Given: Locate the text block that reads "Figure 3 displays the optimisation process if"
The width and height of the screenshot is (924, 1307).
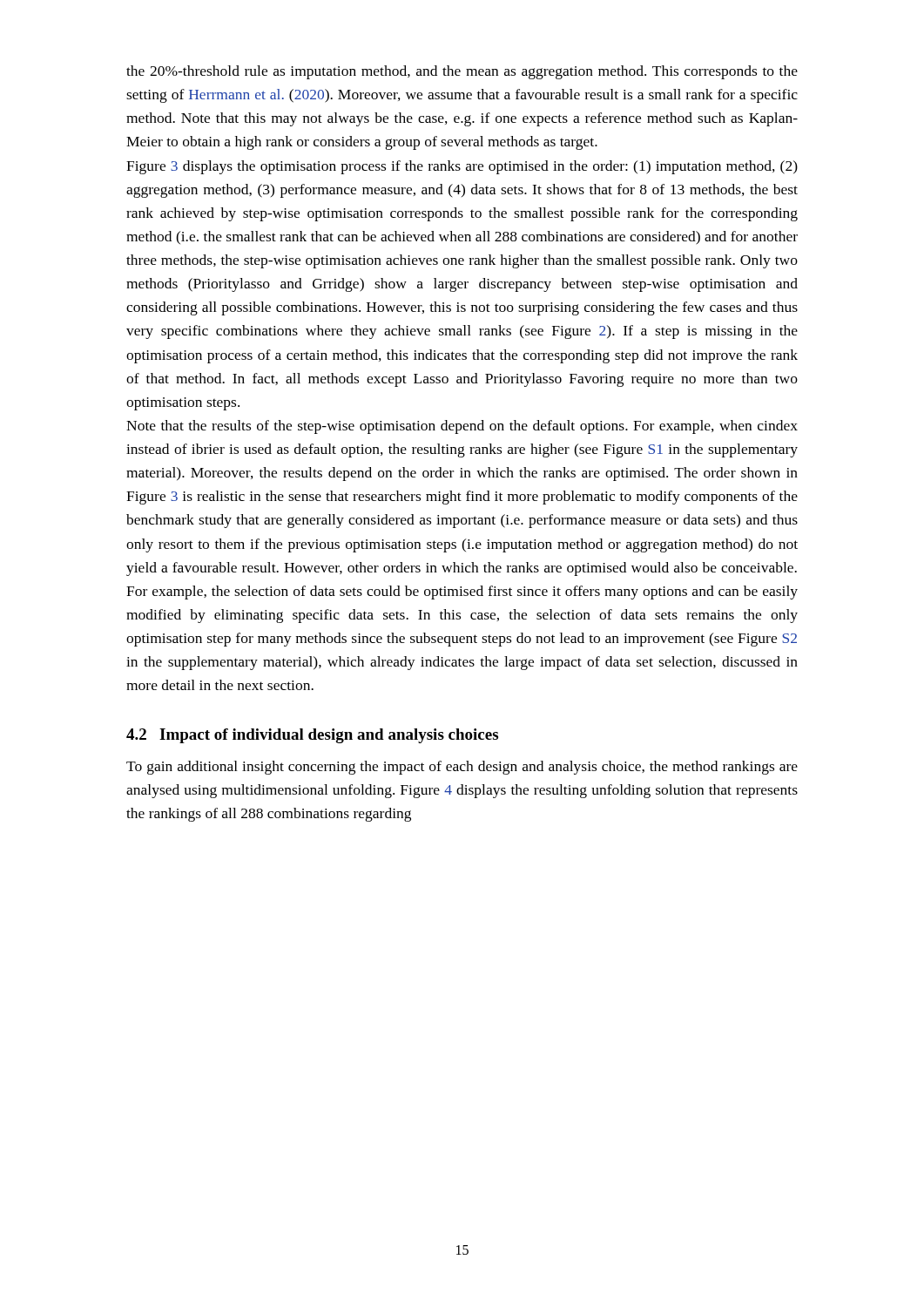Looking at the screenshot, I should point(462,284).
